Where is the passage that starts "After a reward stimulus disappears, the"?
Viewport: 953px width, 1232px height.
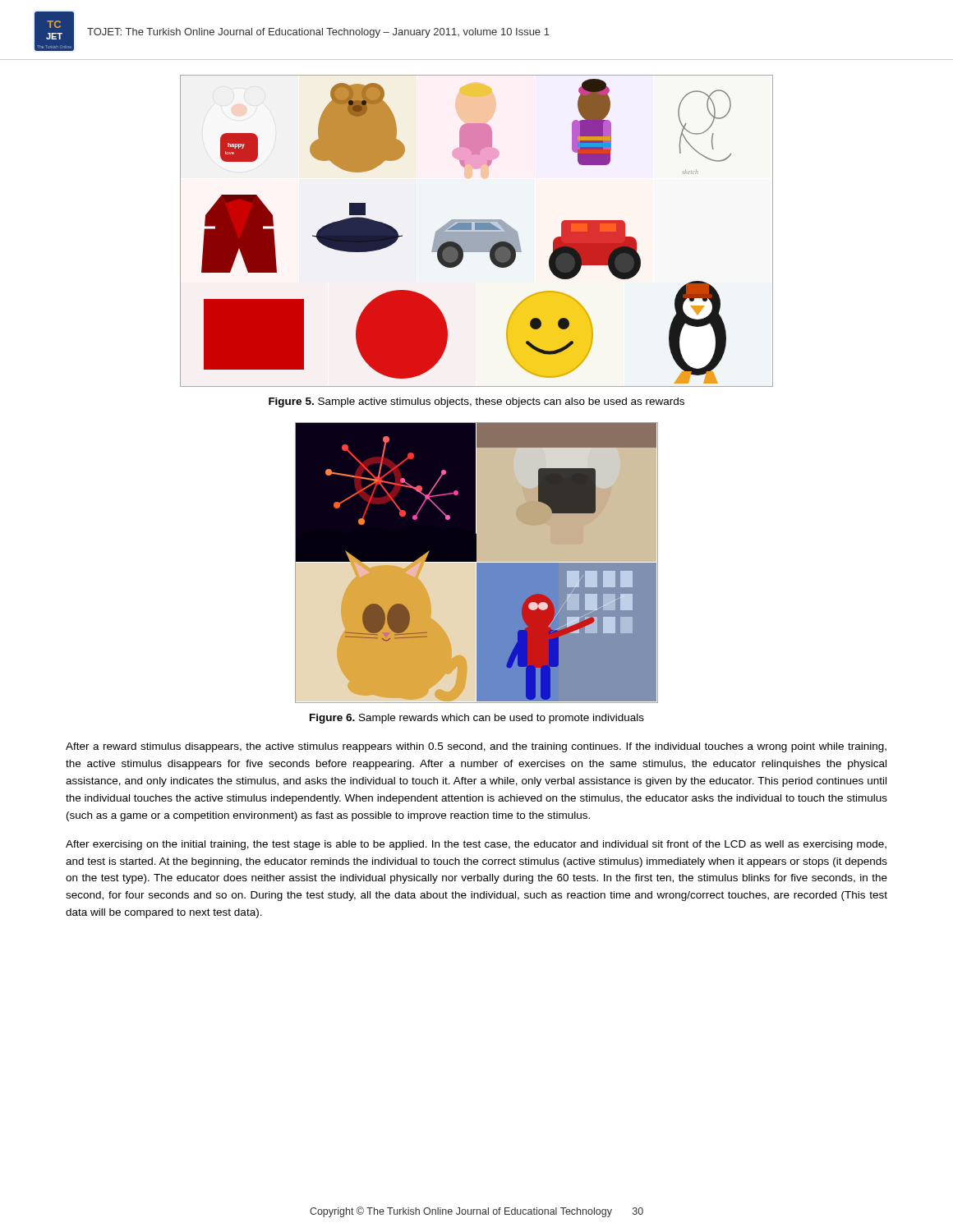click(476, 781)
